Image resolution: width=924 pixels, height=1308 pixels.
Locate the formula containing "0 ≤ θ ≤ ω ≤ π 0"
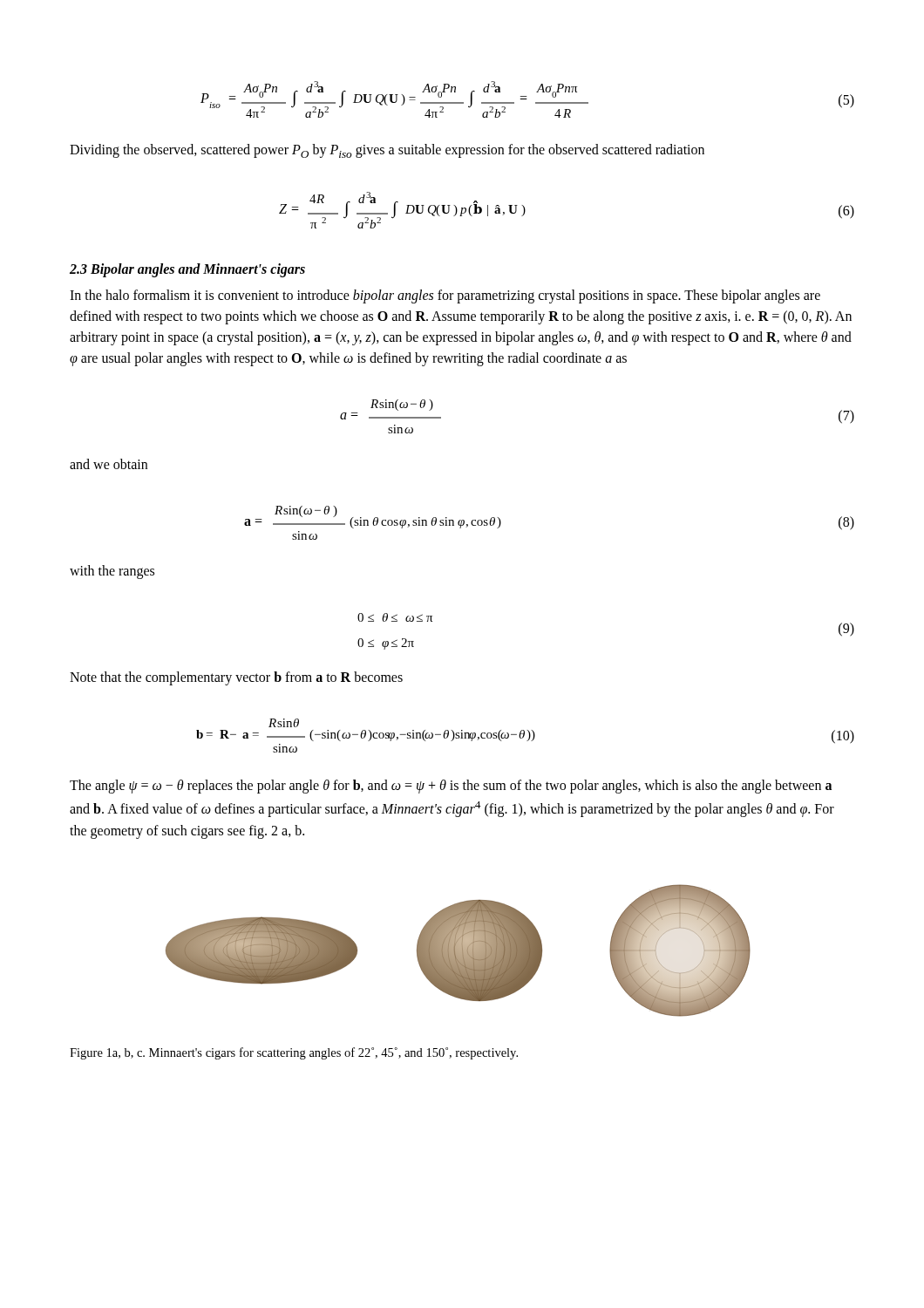(x=394, y=621)
